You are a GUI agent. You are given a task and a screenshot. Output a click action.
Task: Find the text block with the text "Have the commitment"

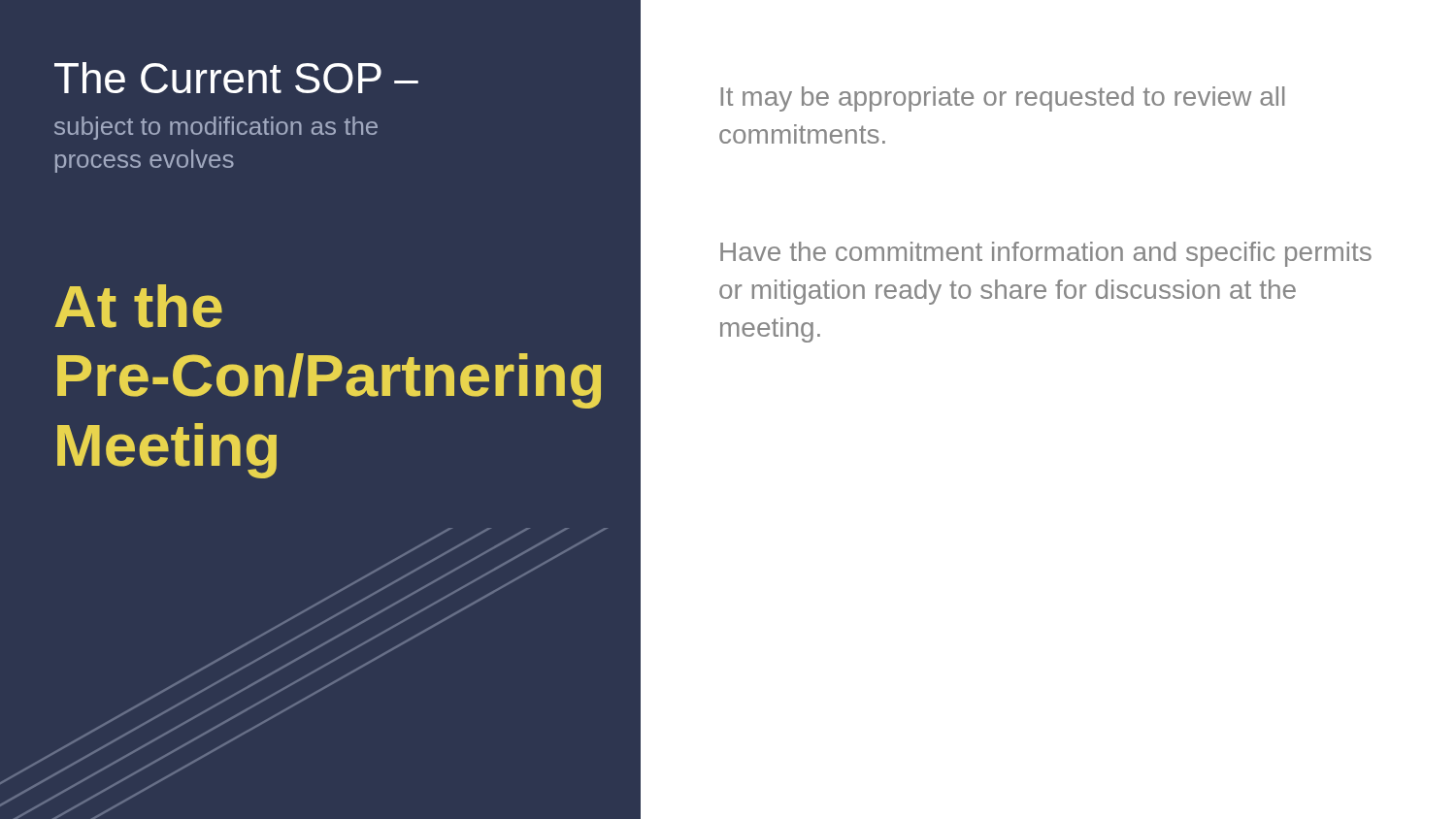click(1058, 290)
